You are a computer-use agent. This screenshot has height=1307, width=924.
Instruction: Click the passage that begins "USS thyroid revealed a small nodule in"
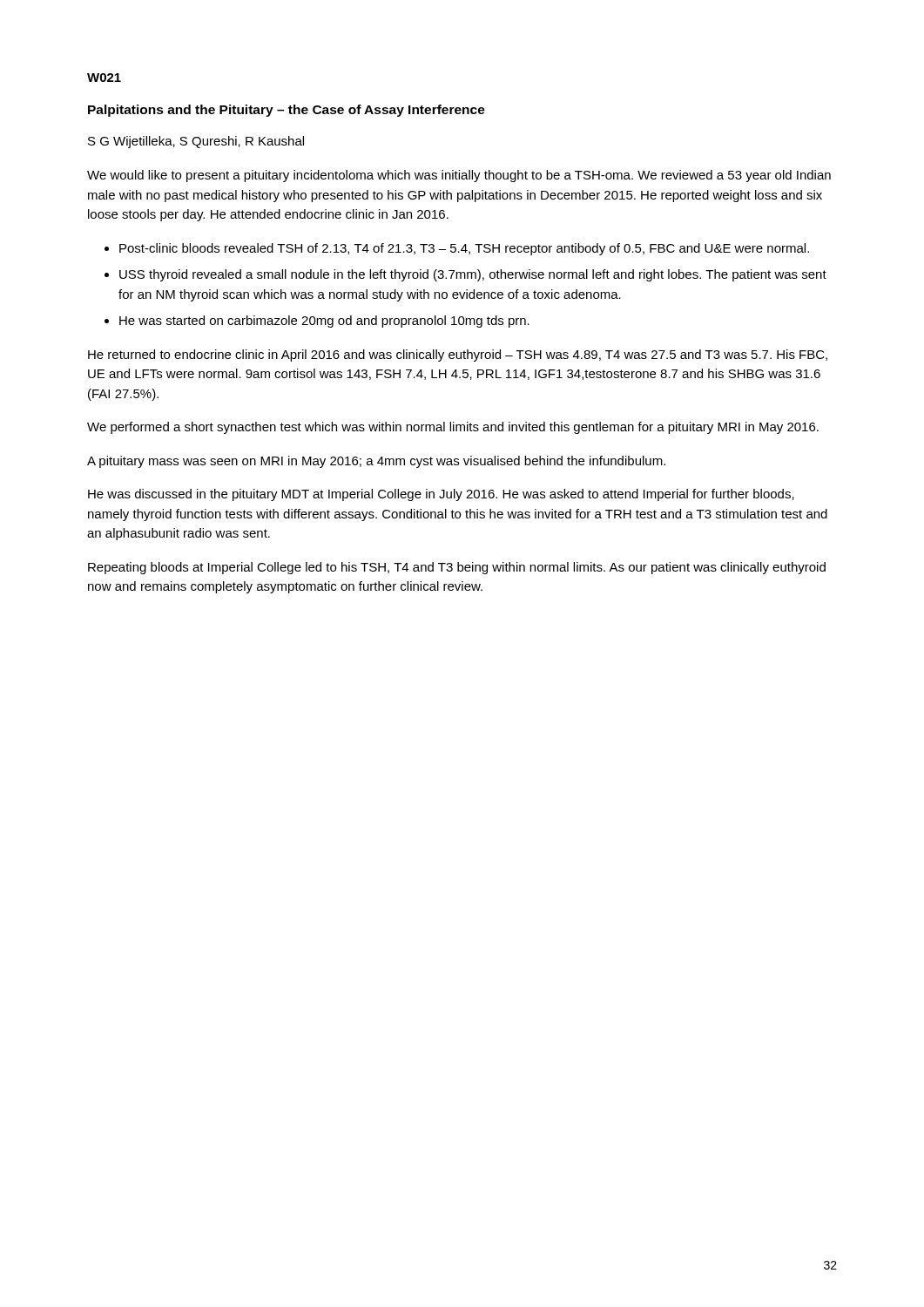click(x=472, y=284)
